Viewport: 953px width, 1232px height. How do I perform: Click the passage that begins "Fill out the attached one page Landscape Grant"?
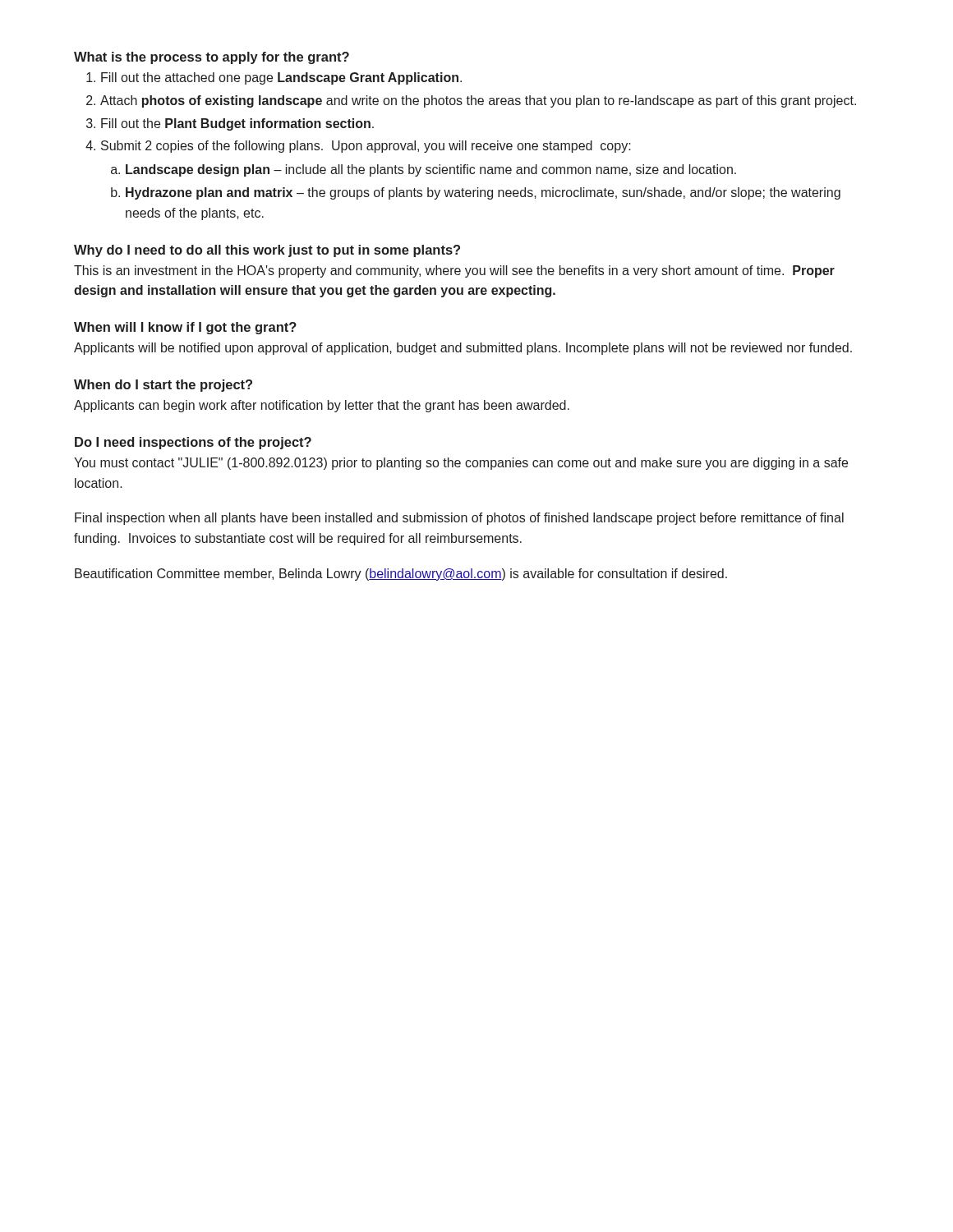[282, 78]
